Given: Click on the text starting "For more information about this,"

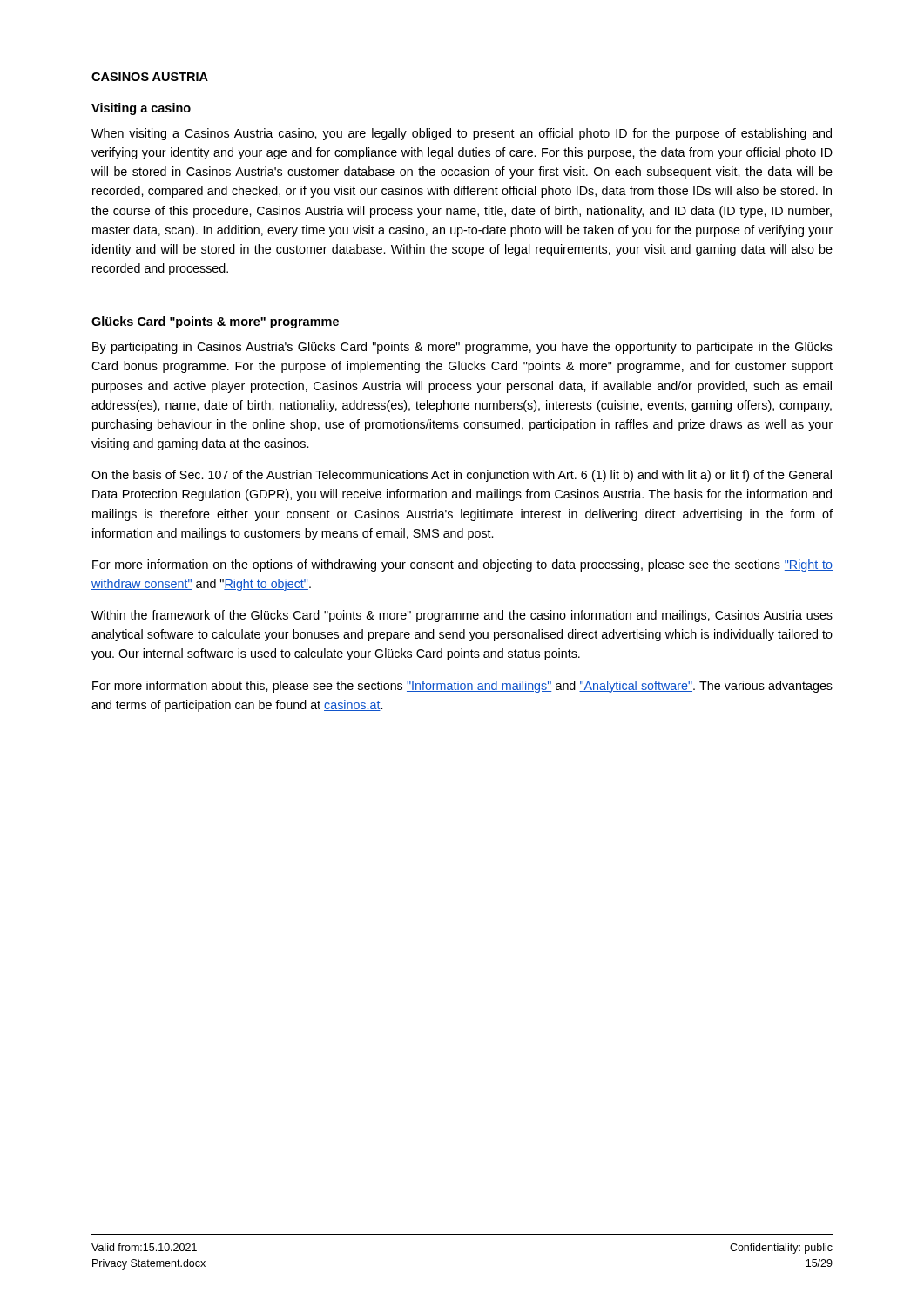Looking at the screenshot, I should point(462,695).
